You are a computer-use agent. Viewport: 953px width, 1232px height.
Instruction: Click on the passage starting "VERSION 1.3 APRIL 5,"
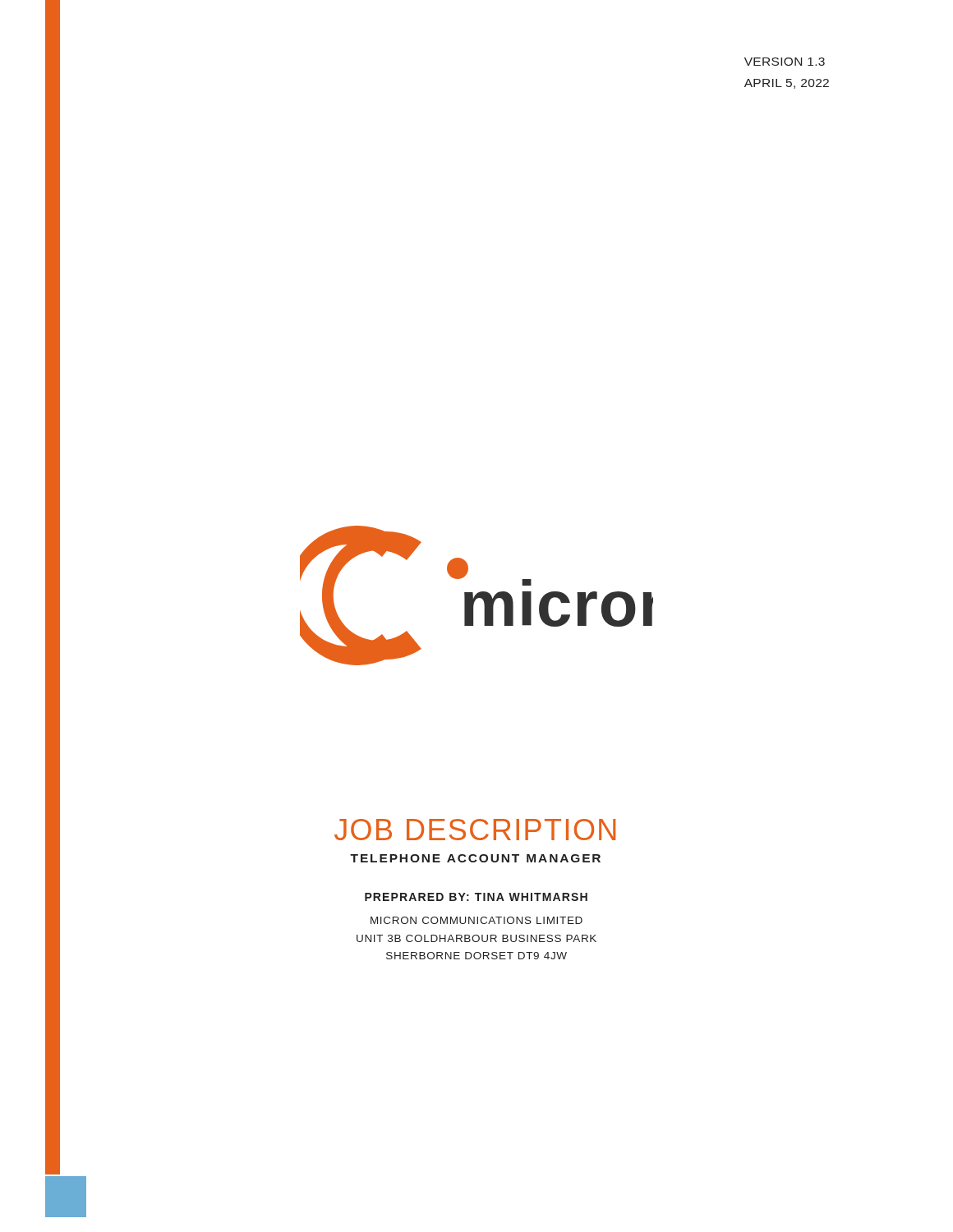pyautogui.click(x=787, y=72)
